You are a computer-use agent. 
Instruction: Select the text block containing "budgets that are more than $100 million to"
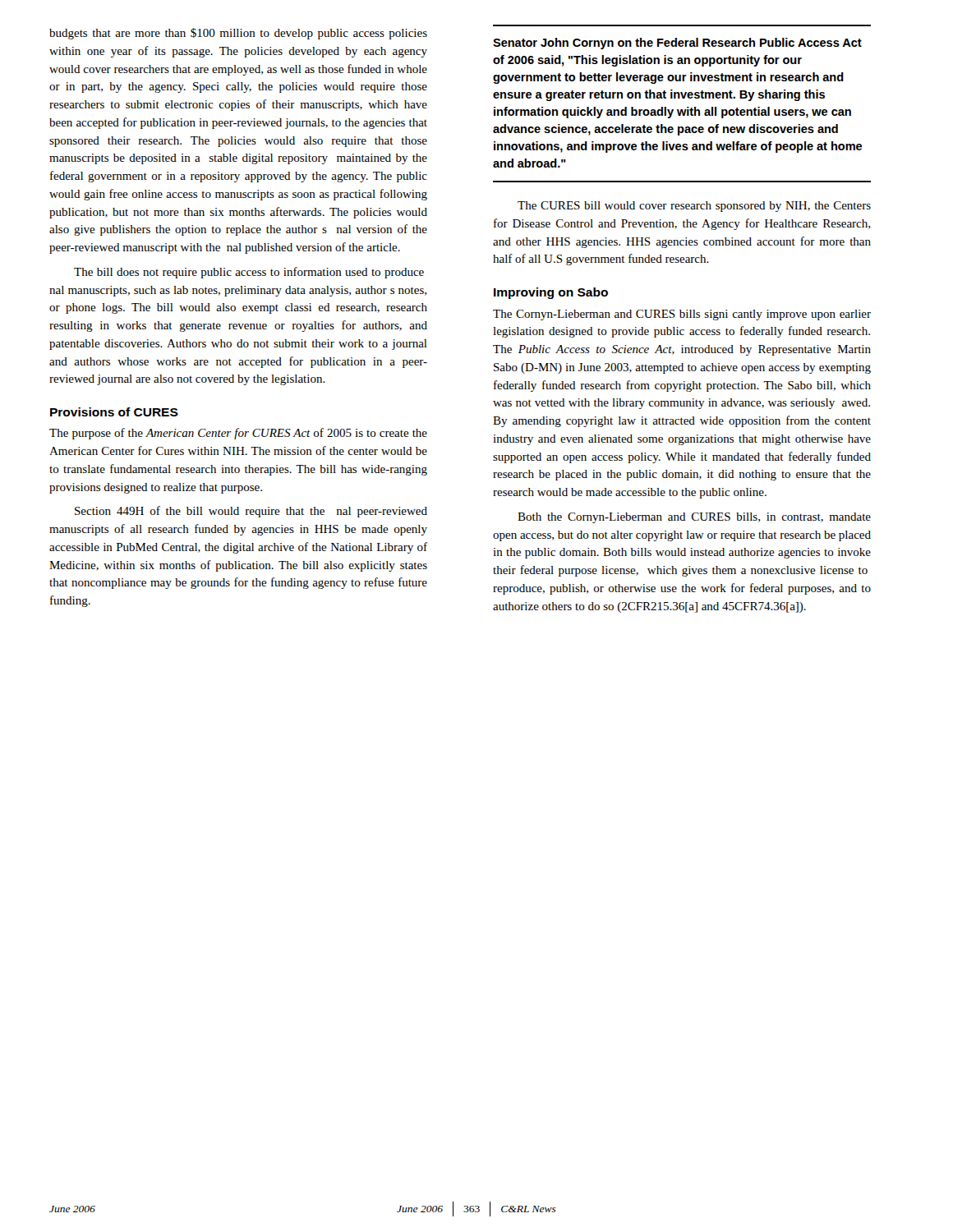coord(238,141)
